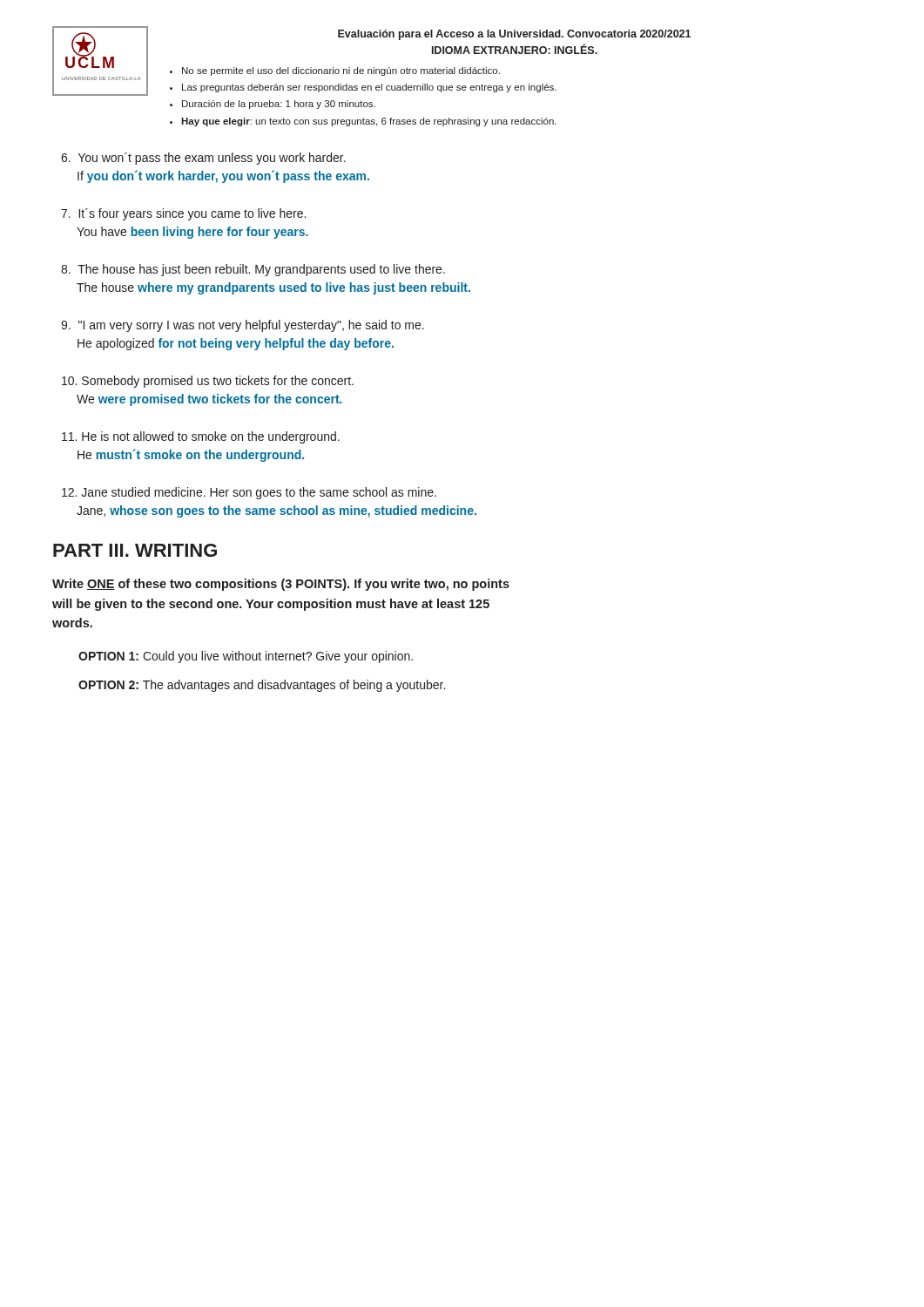Find the block on this page that starts "OPTION 2: The"

[x=262, y=685]
